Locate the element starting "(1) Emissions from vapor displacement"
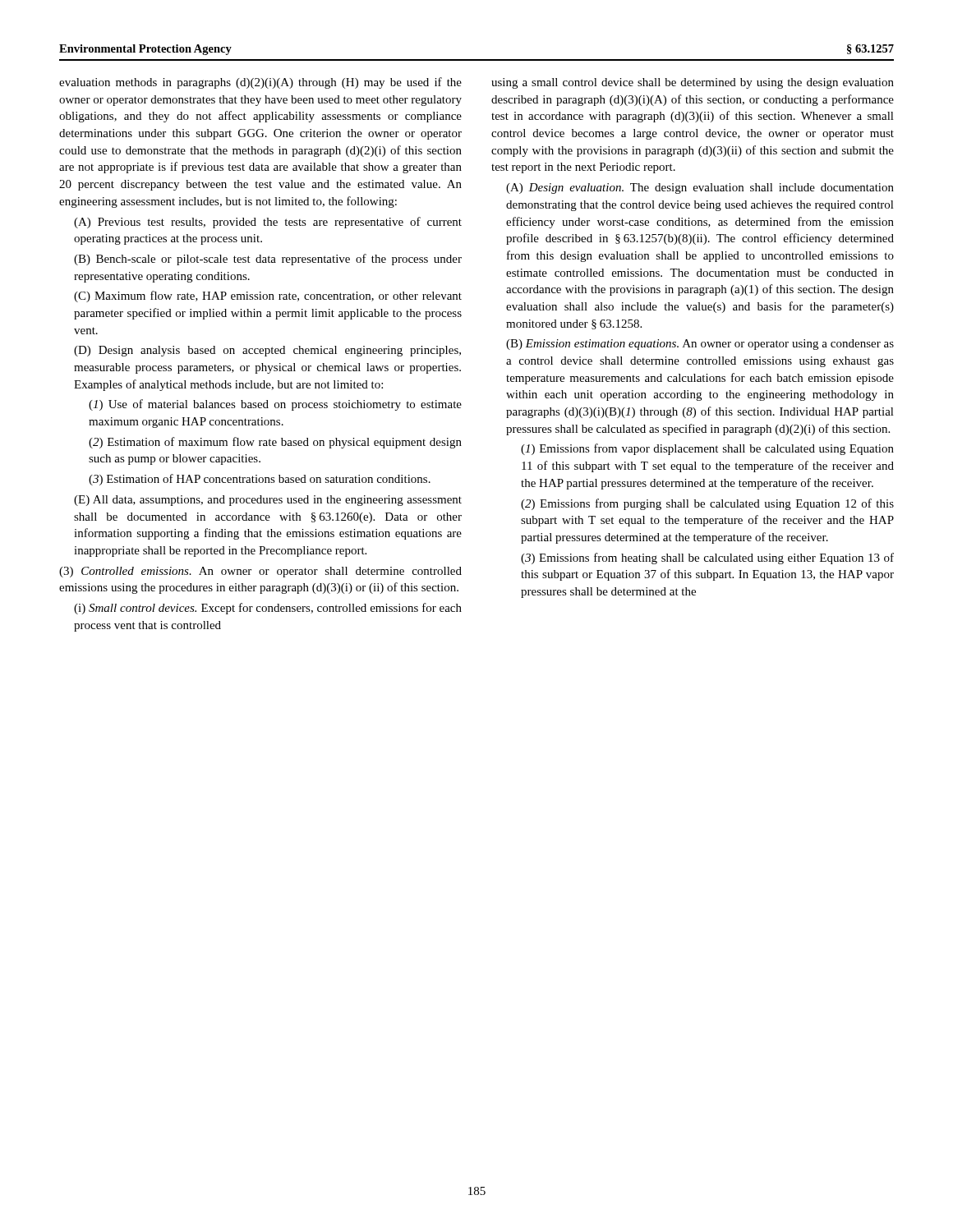The width and height of the screenshot is (953, 1232). point(693,466)
